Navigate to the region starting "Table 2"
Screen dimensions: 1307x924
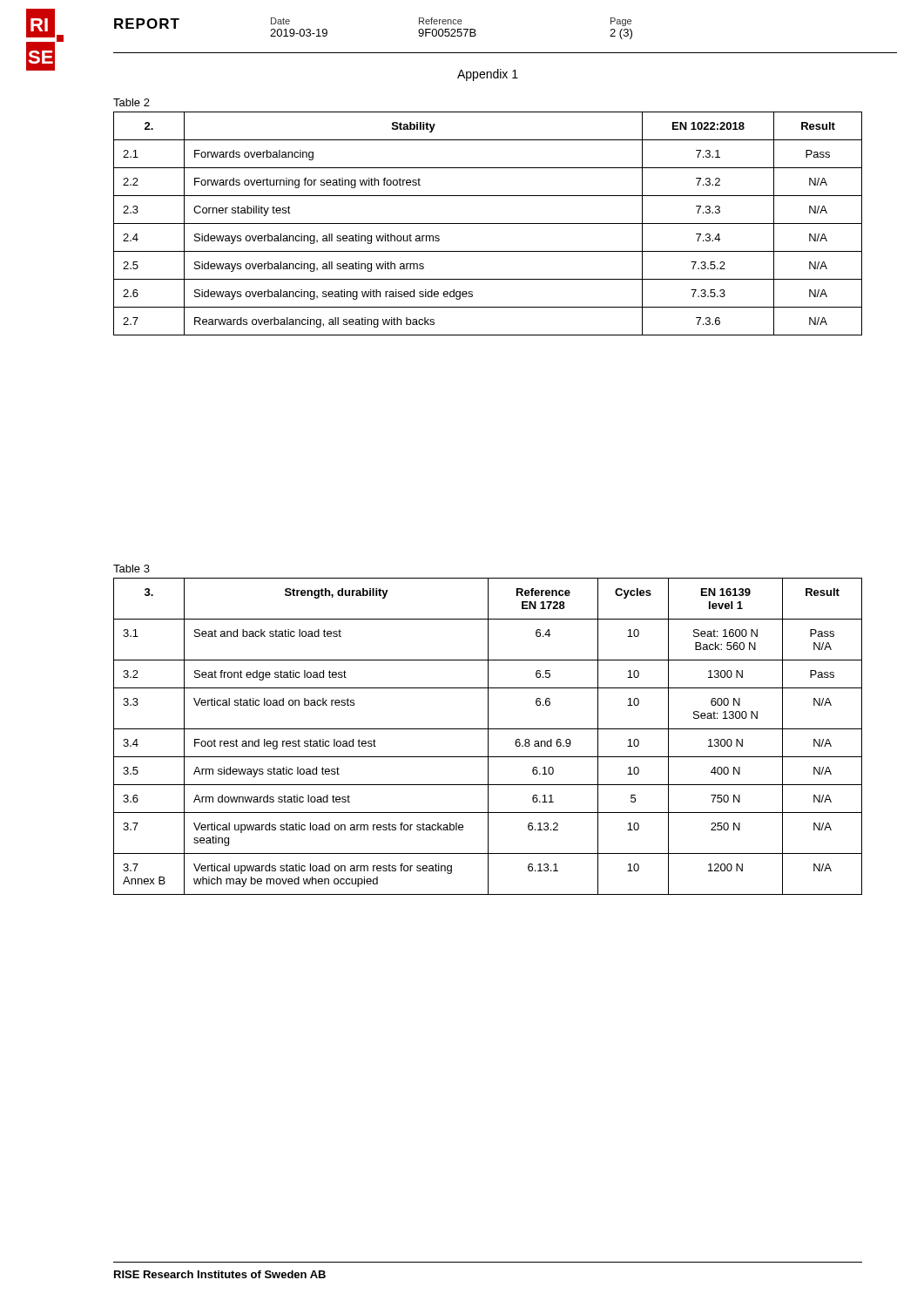pyautogui.click(x=131, y=102)
